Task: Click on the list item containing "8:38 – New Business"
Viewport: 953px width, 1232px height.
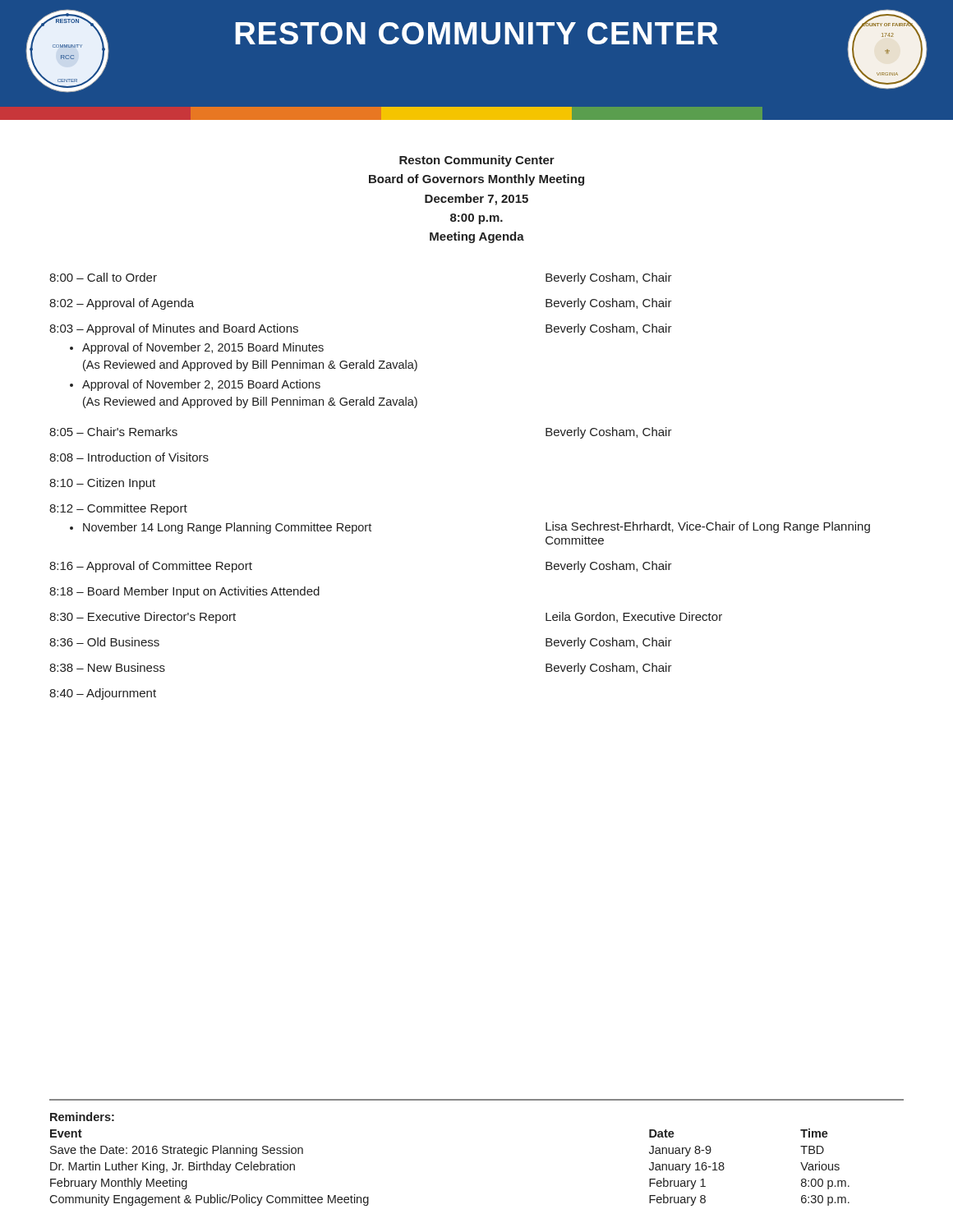Action: [x=104, y=668]
